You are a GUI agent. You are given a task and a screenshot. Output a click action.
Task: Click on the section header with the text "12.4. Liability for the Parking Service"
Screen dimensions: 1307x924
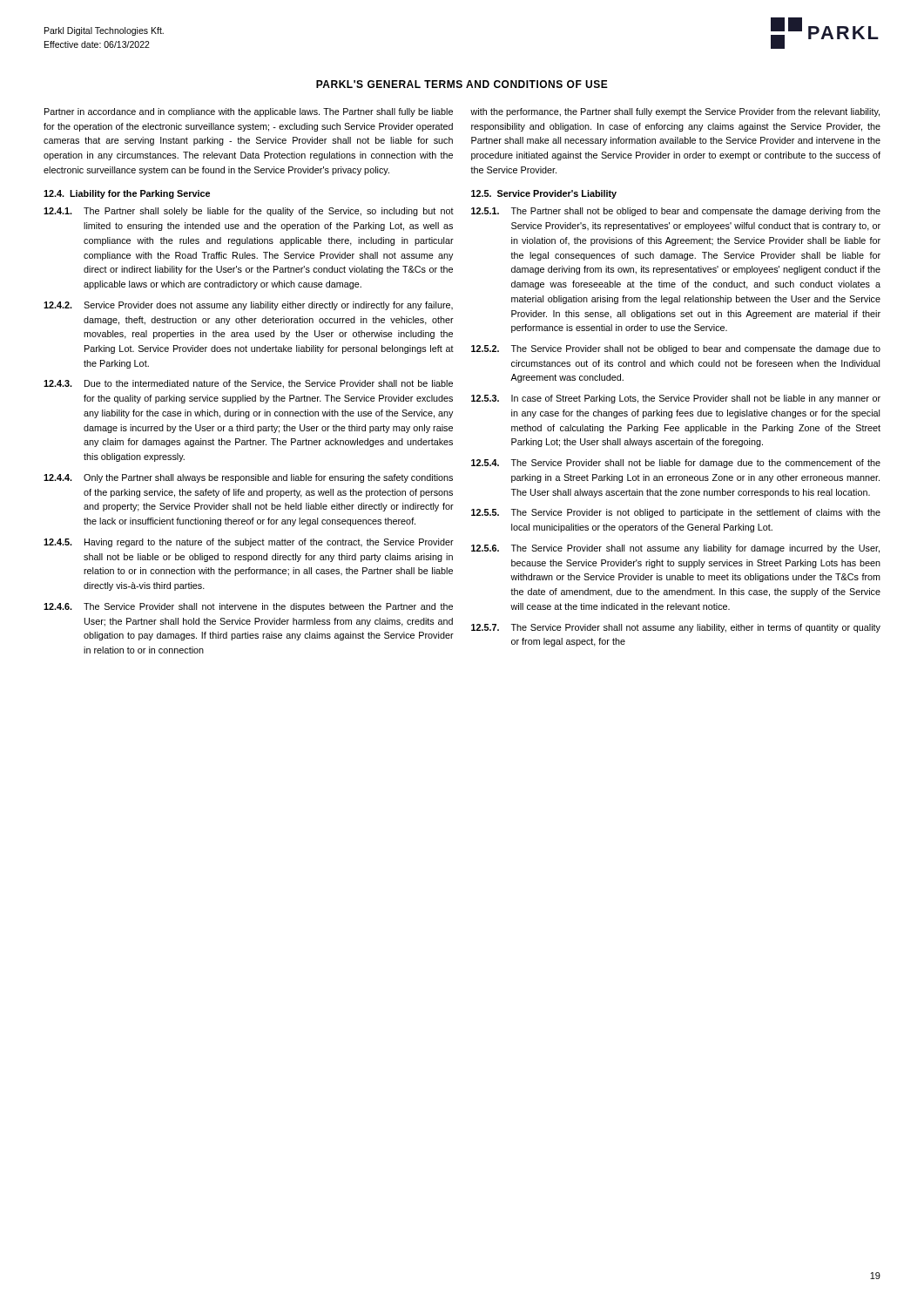127,193
